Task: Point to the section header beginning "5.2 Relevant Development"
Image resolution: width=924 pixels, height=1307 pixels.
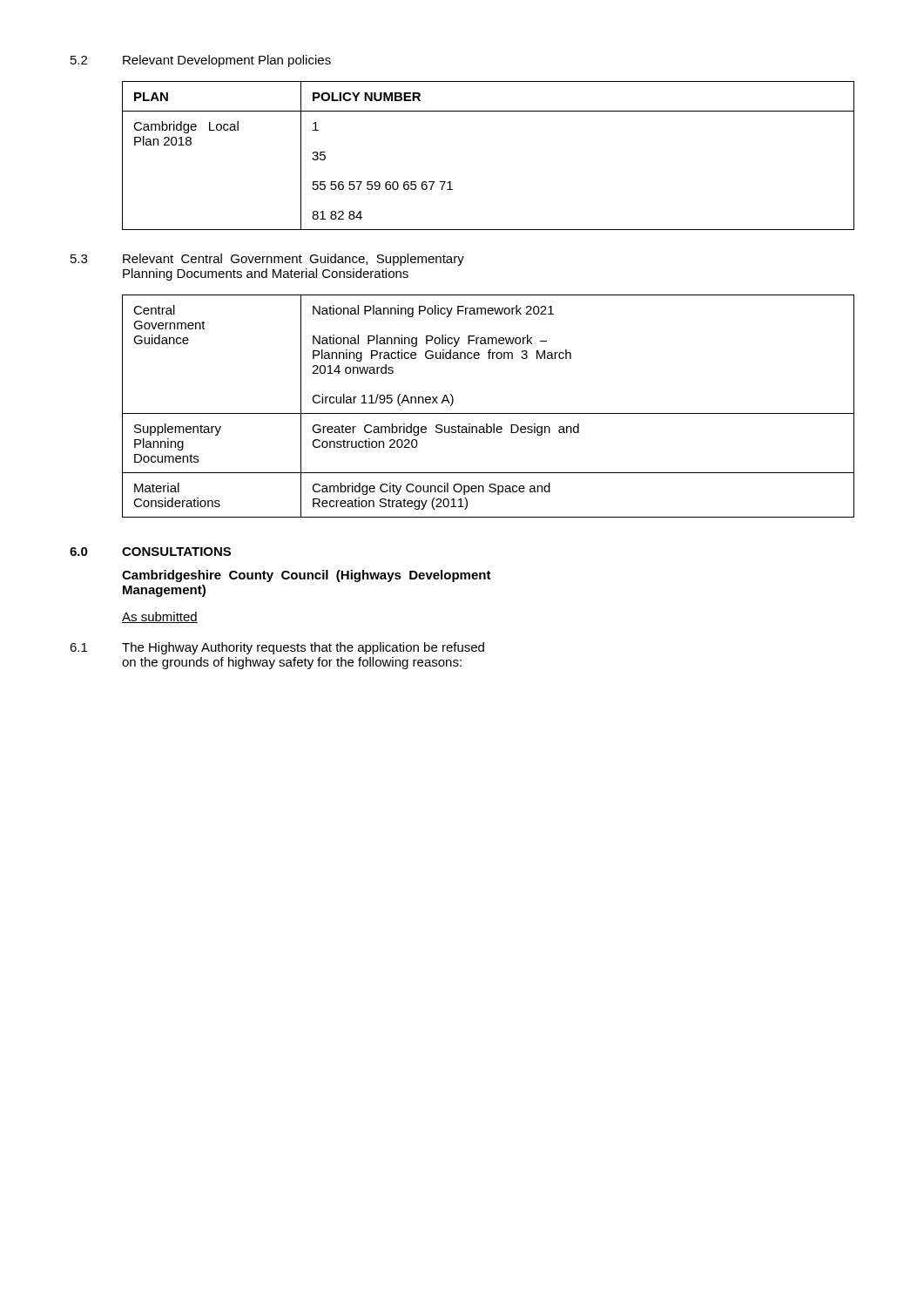Action: pos(200,60)
